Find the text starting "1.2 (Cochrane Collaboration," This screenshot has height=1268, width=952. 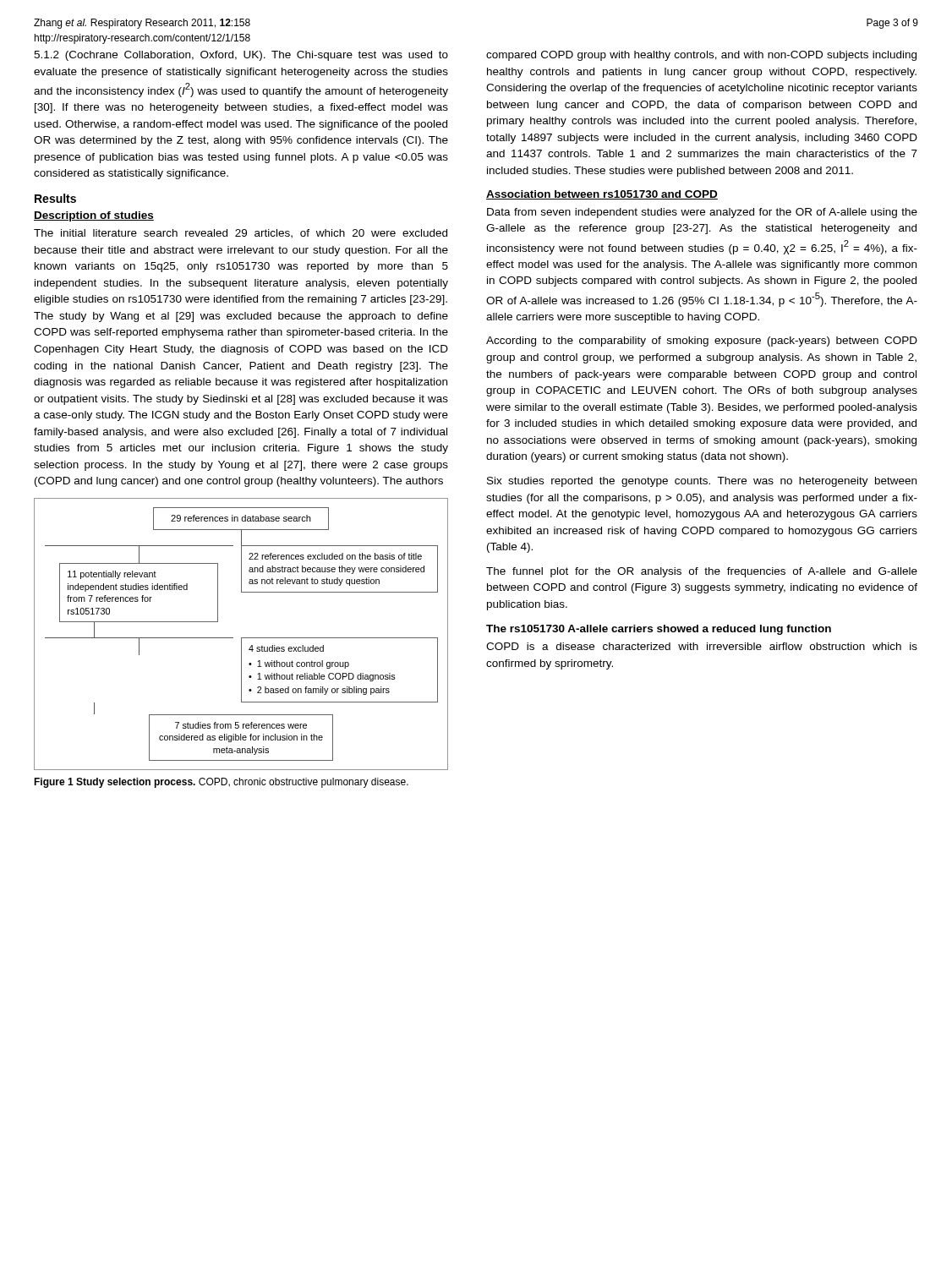click(x=241, y=114)
